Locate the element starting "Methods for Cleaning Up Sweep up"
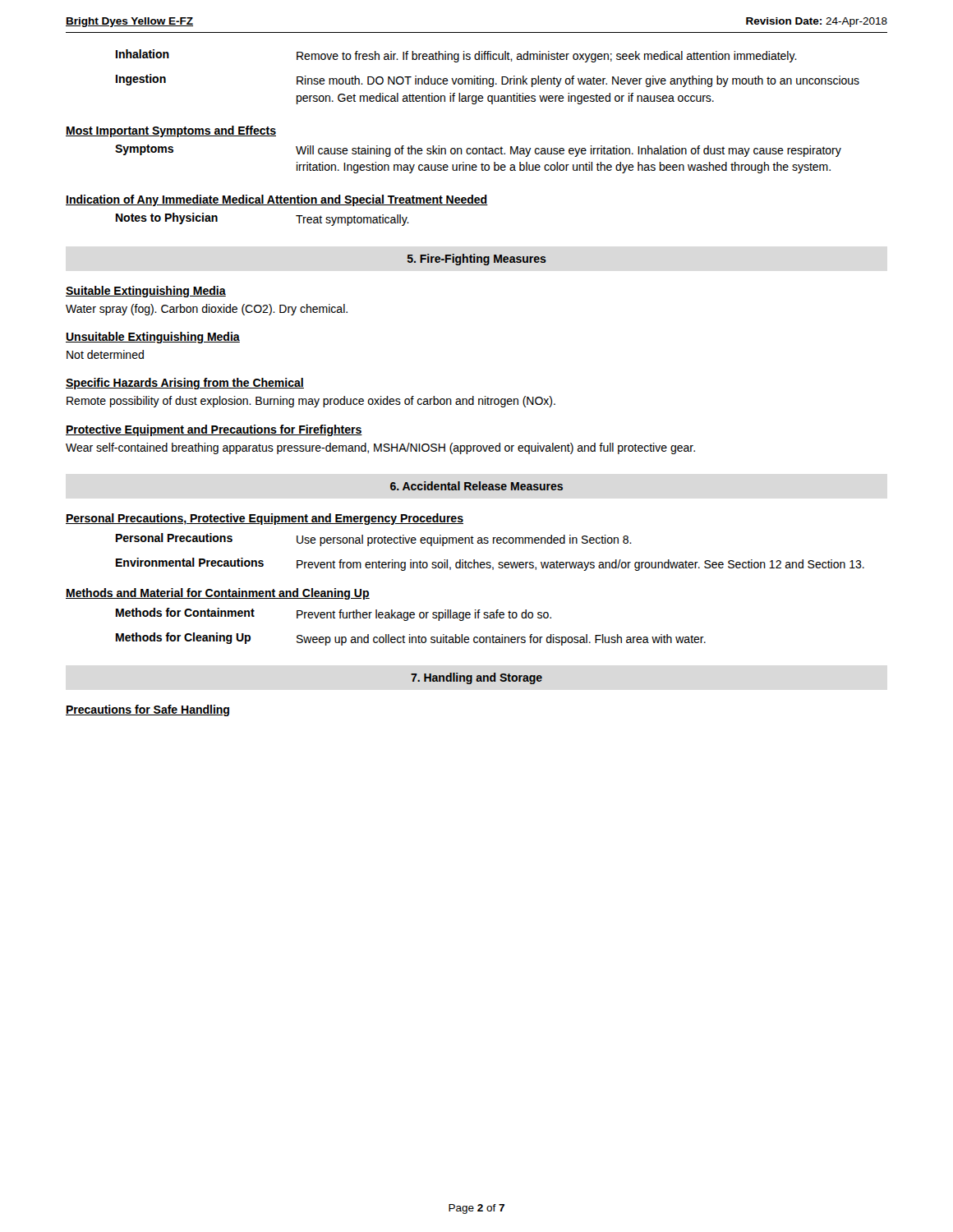Image resolution: width=953 pixels, height=1232 pixels. [x=476, y=639]
